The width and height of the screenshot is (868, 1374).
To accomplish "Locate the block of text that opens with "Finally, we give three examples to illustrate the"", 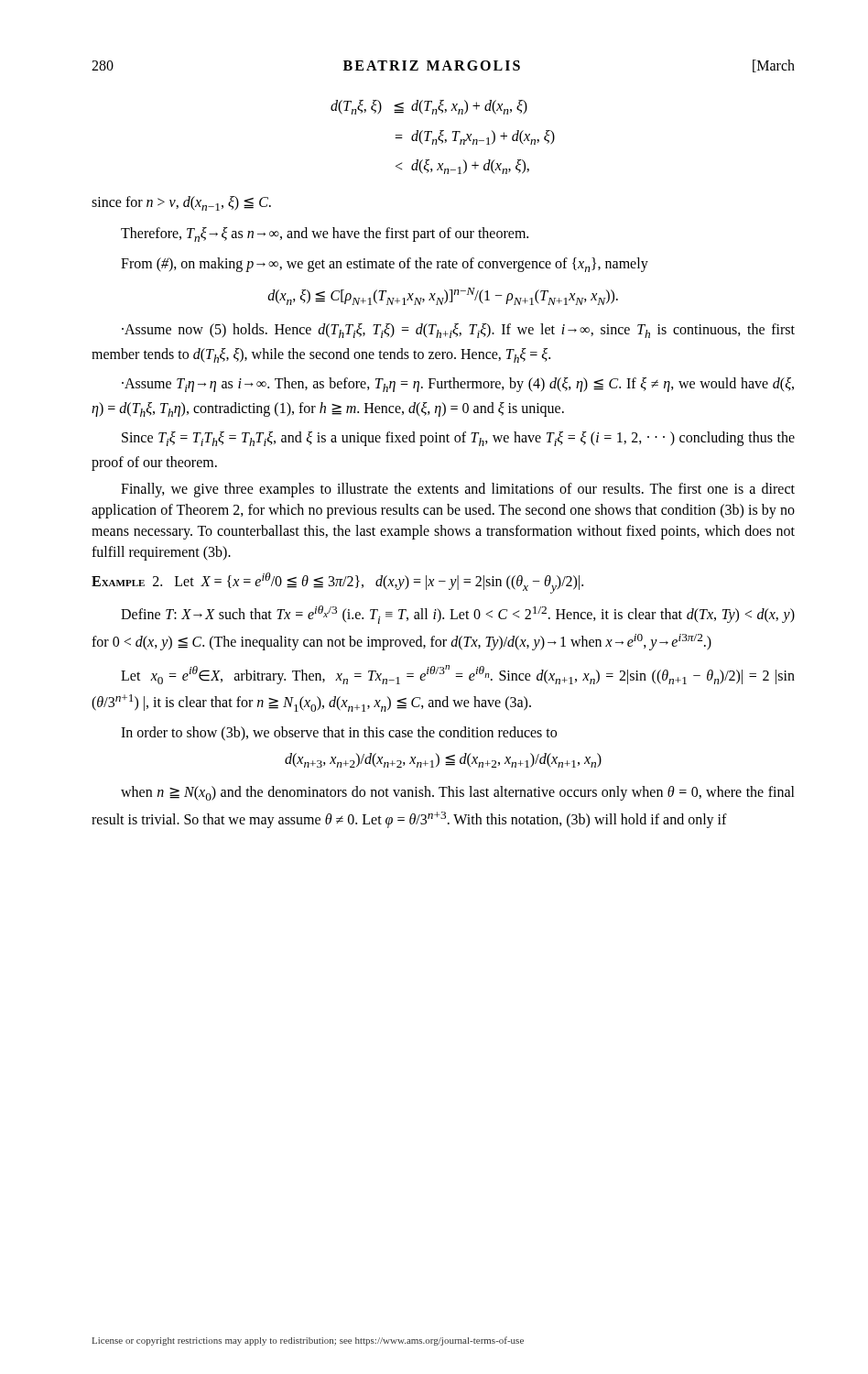I will point(443,520).
